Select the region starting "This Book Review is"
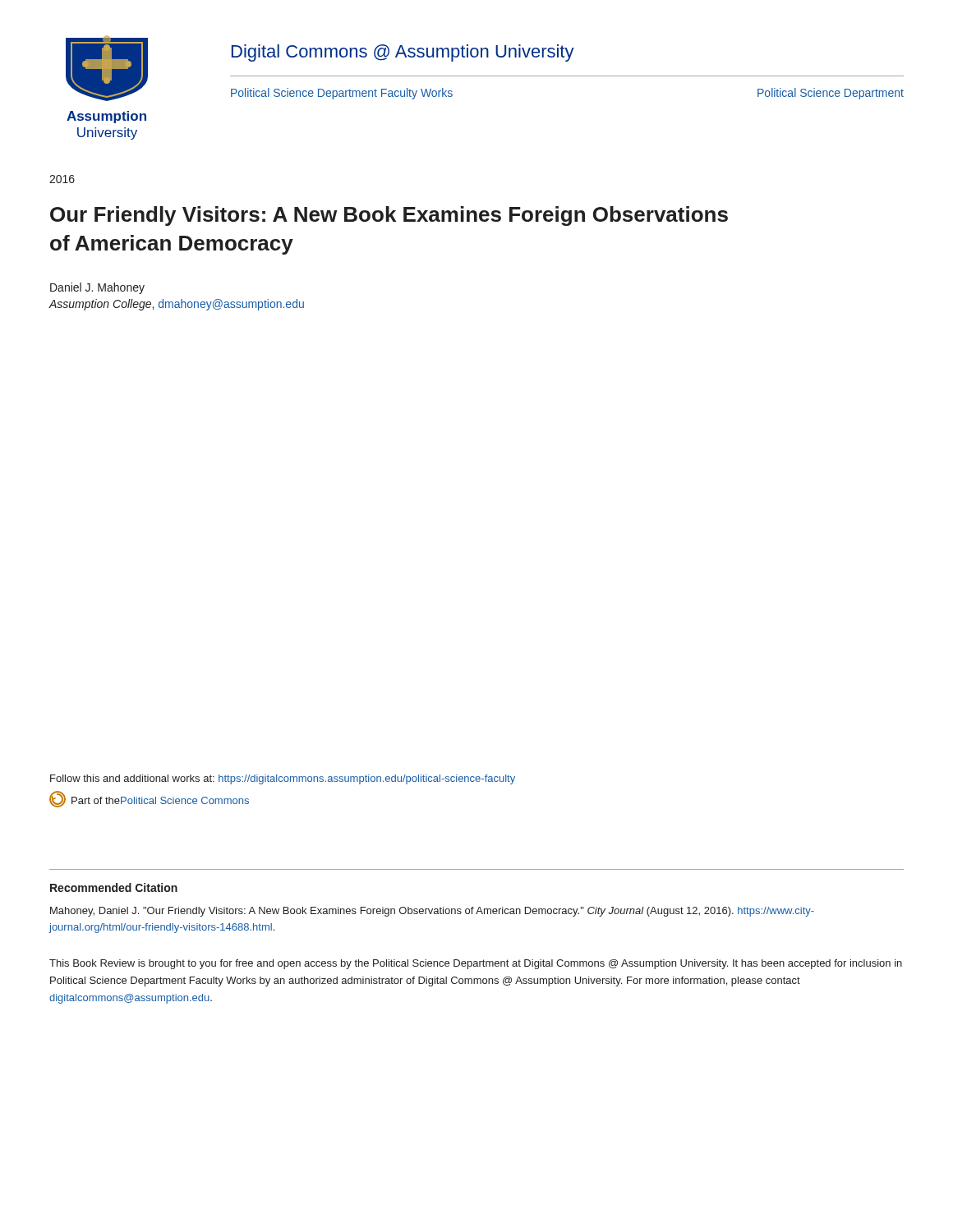Image resolution: width=953 pixels, height=1232 pixels. coord(476,980)
